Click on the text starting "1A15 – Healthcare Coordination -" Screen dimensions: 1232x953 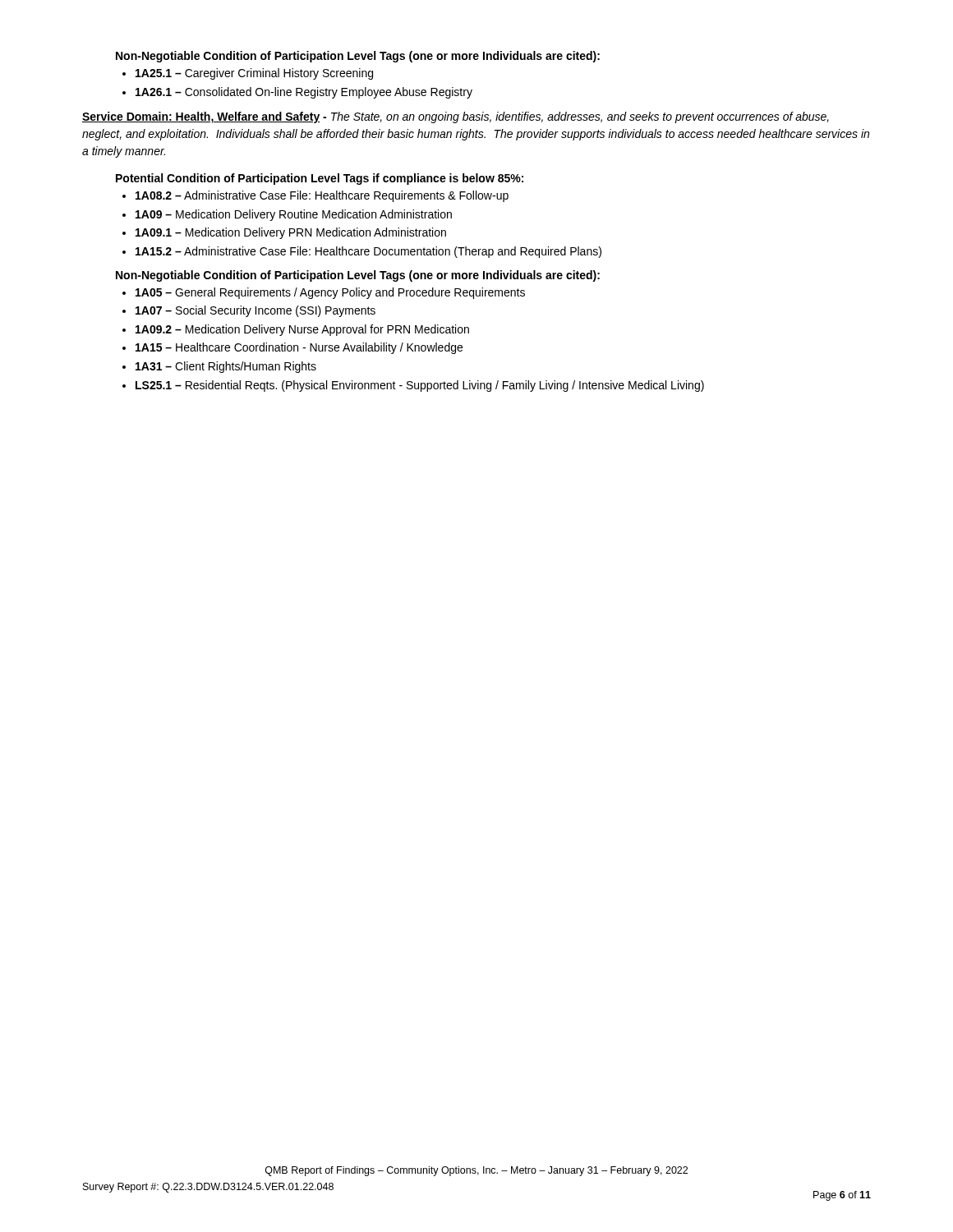click(x=299, y=348)
